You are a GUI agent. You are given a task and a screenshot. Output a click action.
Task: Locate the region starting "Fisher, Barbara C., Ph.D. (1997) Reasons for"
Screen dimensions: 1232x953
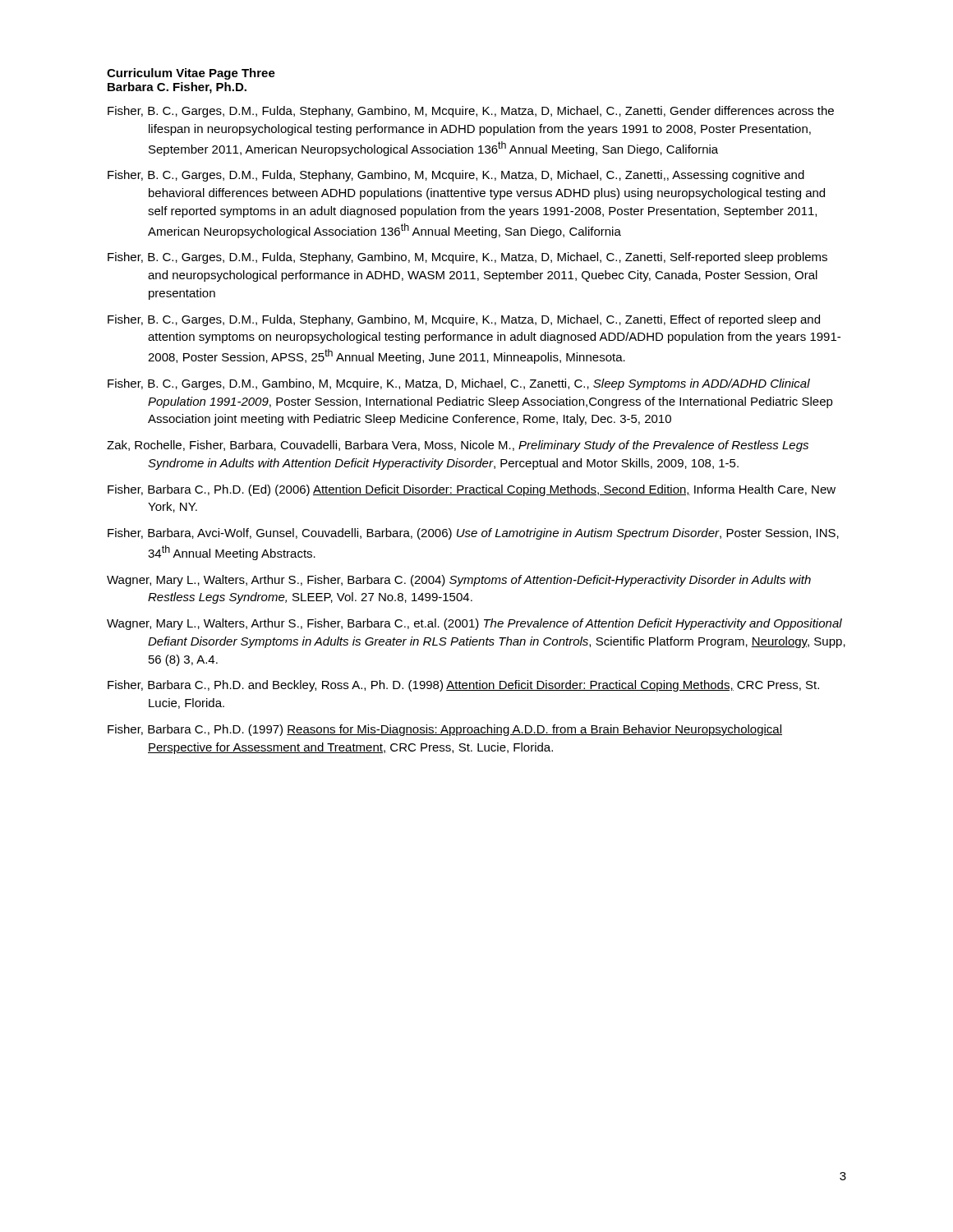(444, 738)
